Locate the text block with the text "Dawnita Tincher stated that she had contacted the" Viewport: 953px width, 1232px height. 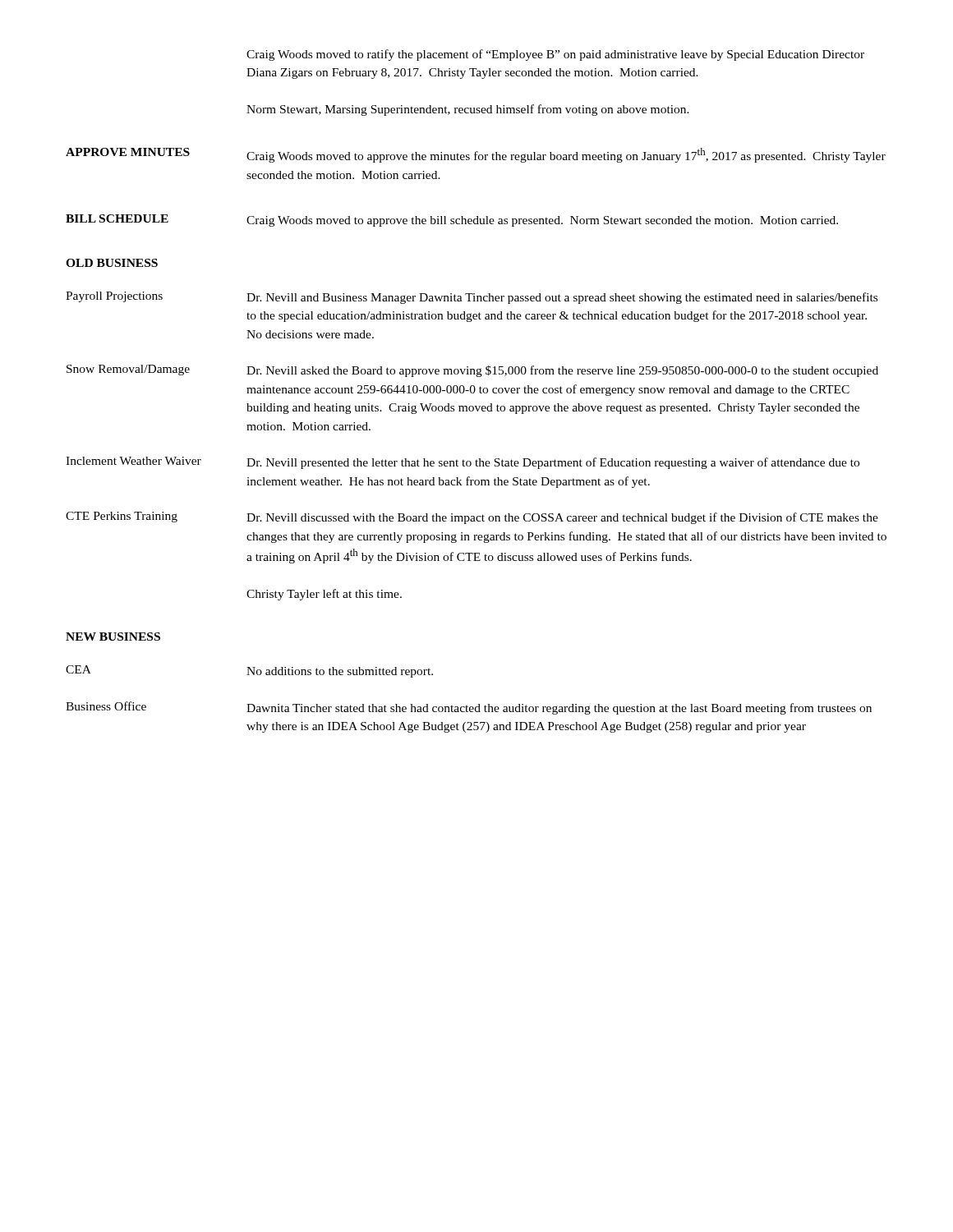tap(567, 717)
